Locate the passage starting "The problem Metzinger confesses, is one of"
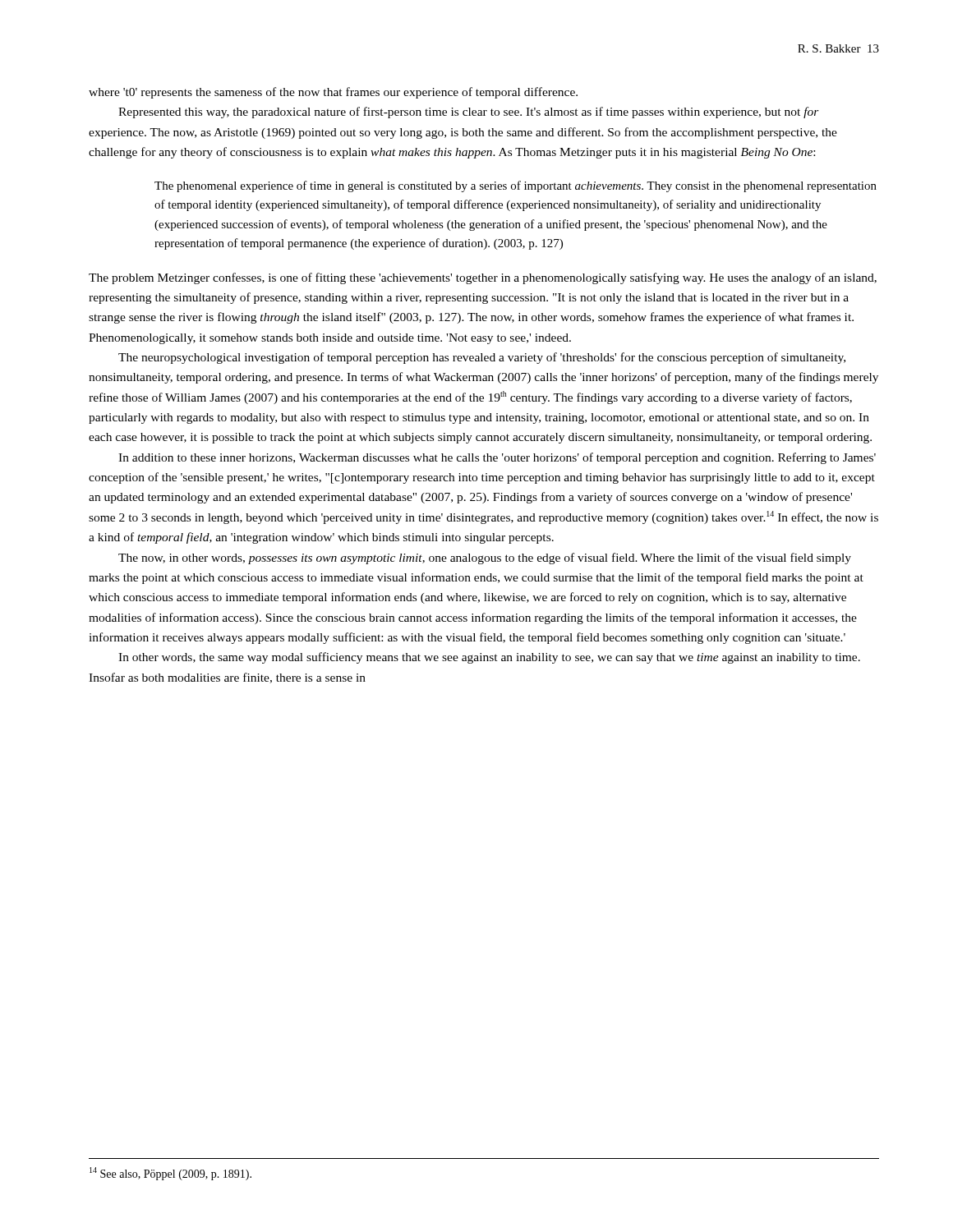 pos(484,477)
